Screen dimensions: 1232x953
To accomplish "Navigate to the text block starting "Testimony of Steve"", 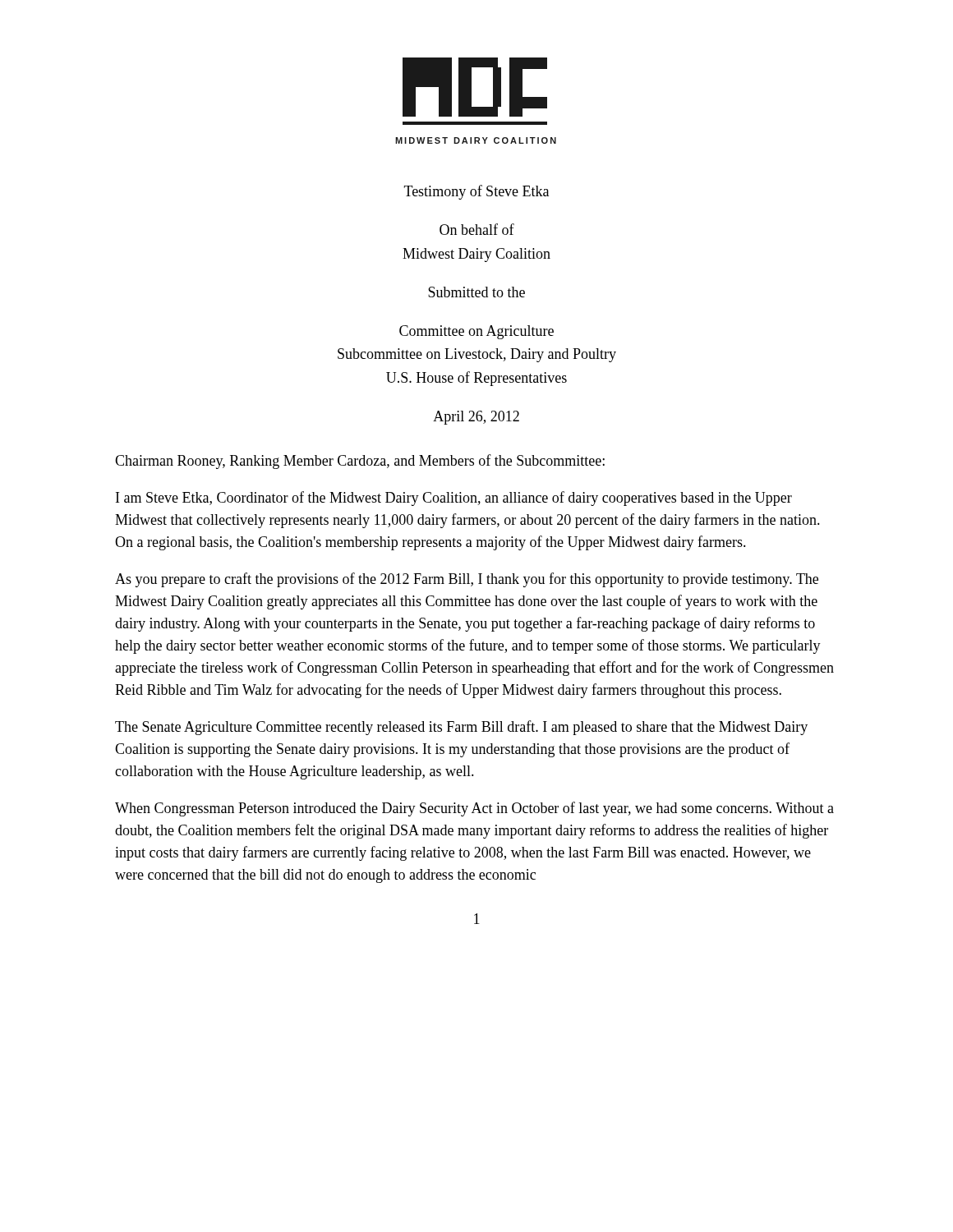I will coord(476,191).
